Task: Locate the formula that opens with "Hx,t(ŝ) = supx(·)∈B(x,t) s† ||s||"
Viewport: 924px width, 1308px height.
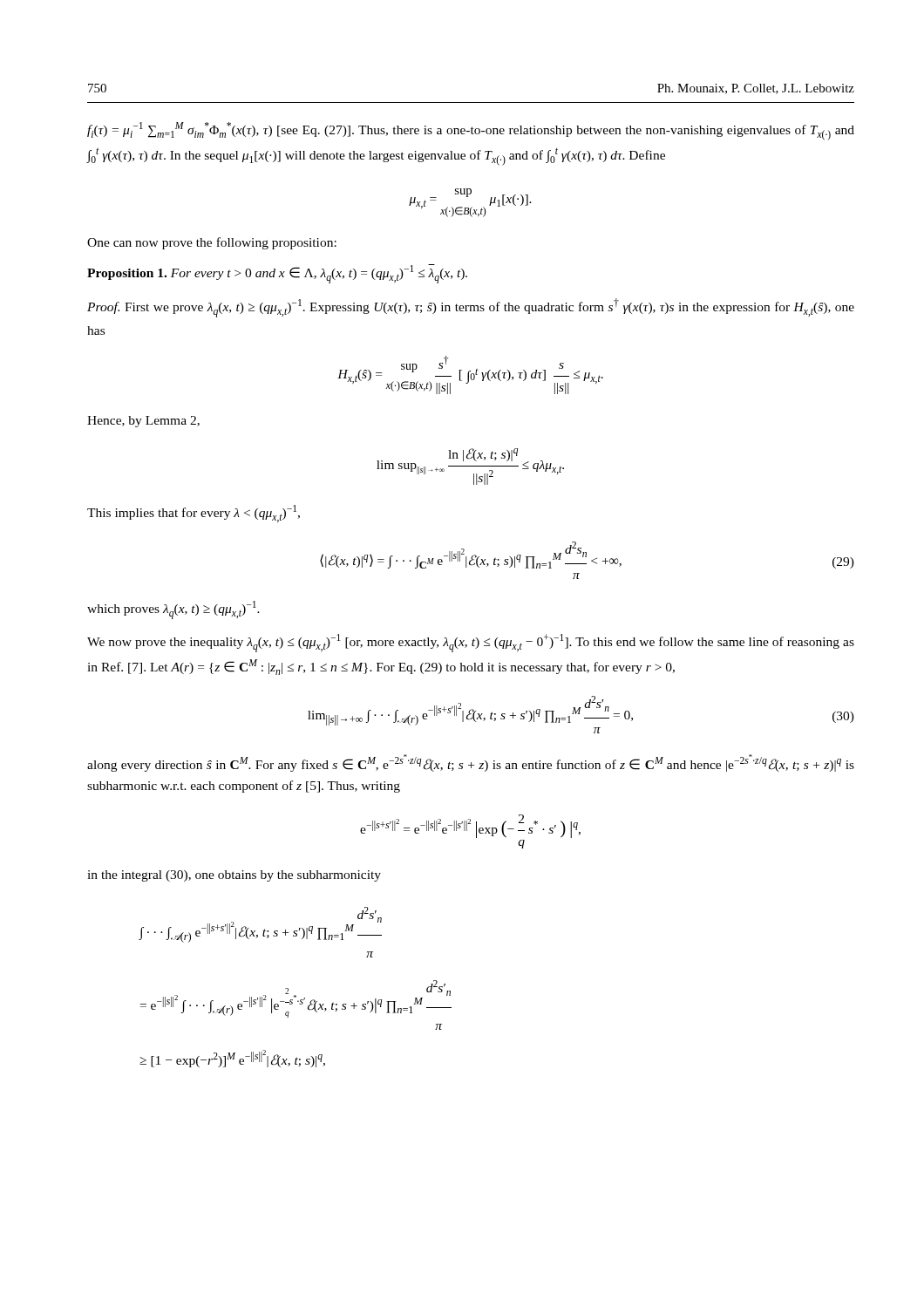Action: 471,375
